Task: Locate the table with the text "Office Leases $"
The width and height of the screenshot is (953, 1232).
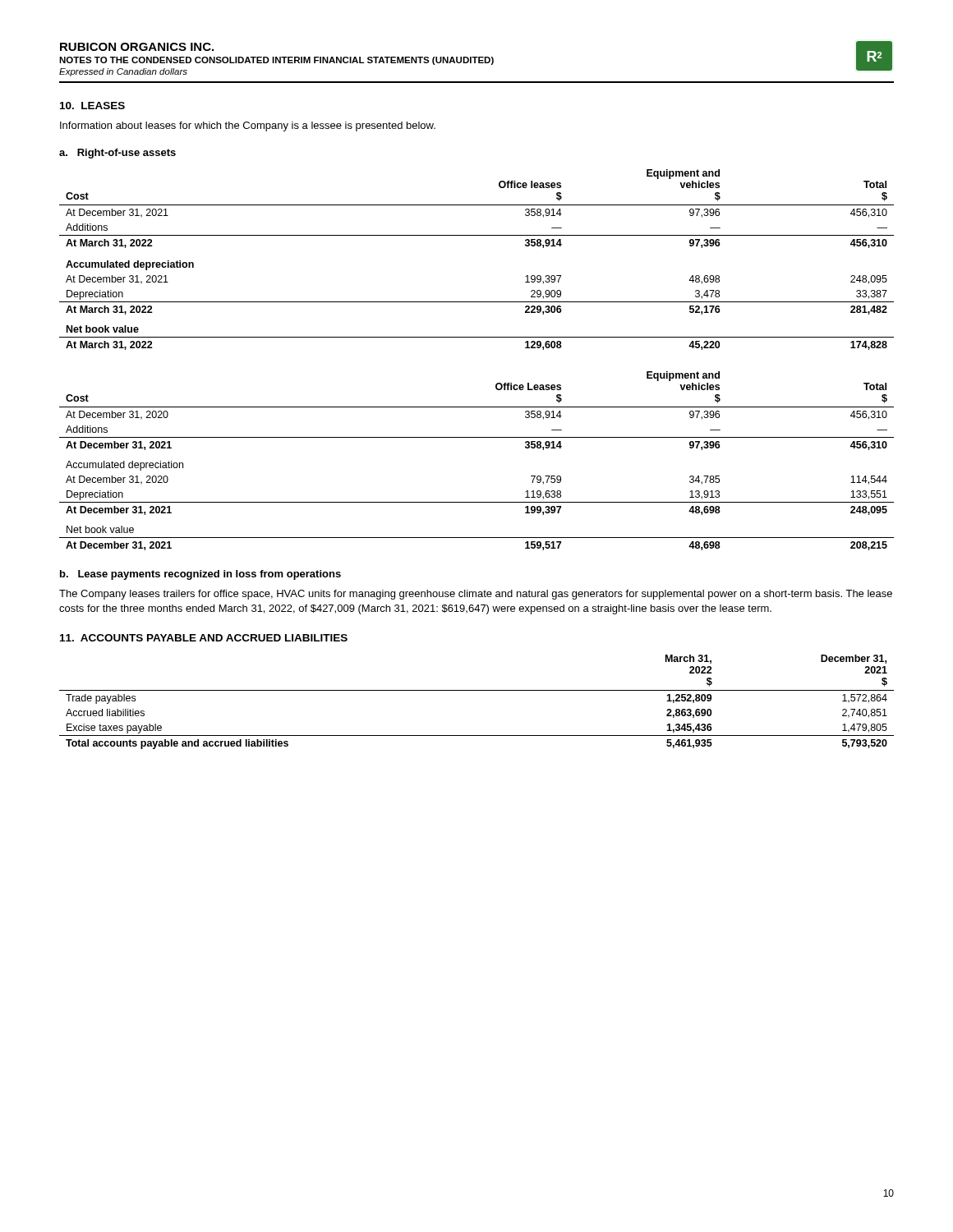Action: coord(476,460)
